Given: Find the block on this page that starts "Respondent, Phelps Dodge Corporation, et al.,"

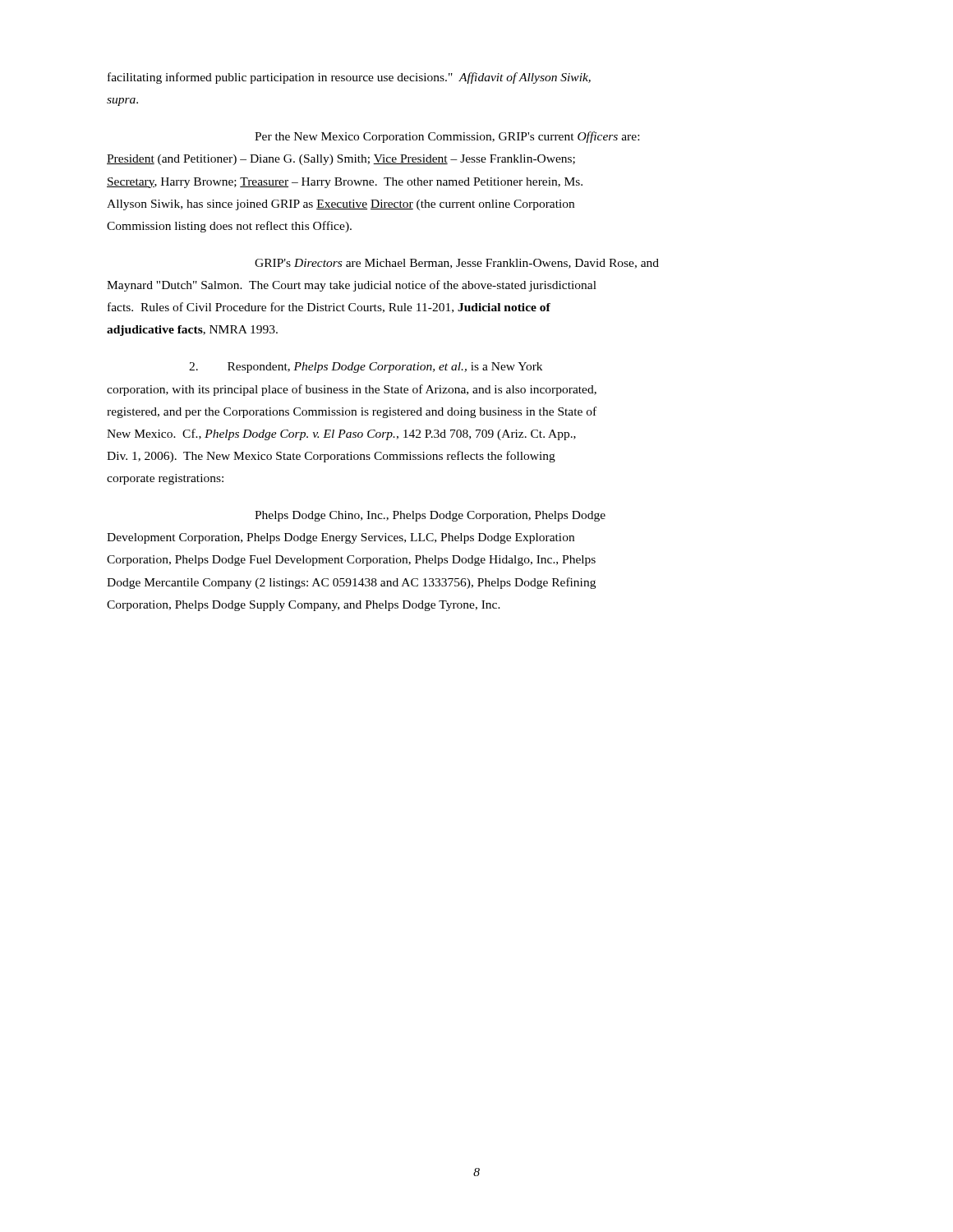Looking at the screenshot, I should tap(476, 422).
